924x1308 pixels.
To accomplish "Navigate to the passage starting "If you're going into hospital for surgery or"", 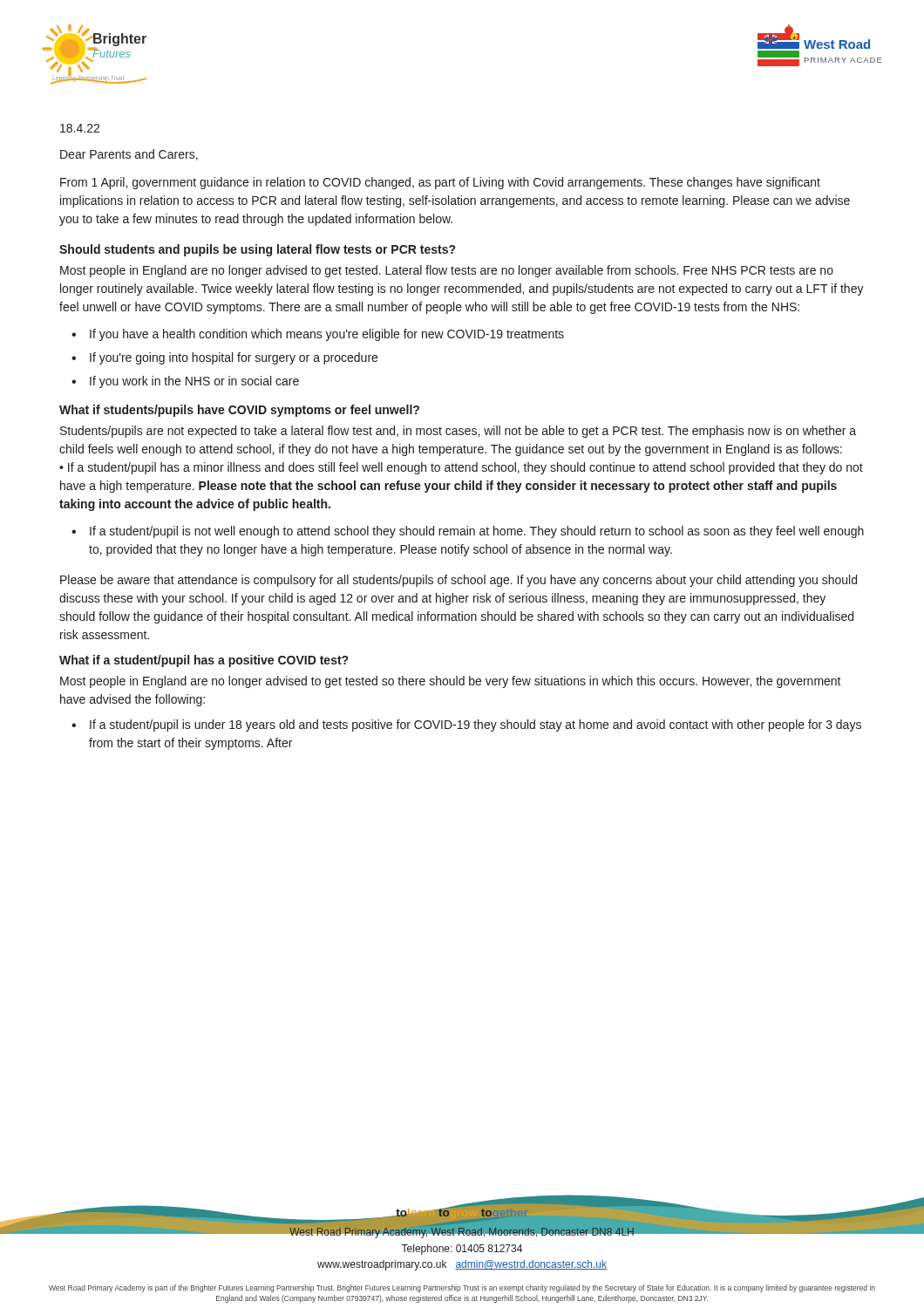I will pyautogui.click(x=234, y=358).
